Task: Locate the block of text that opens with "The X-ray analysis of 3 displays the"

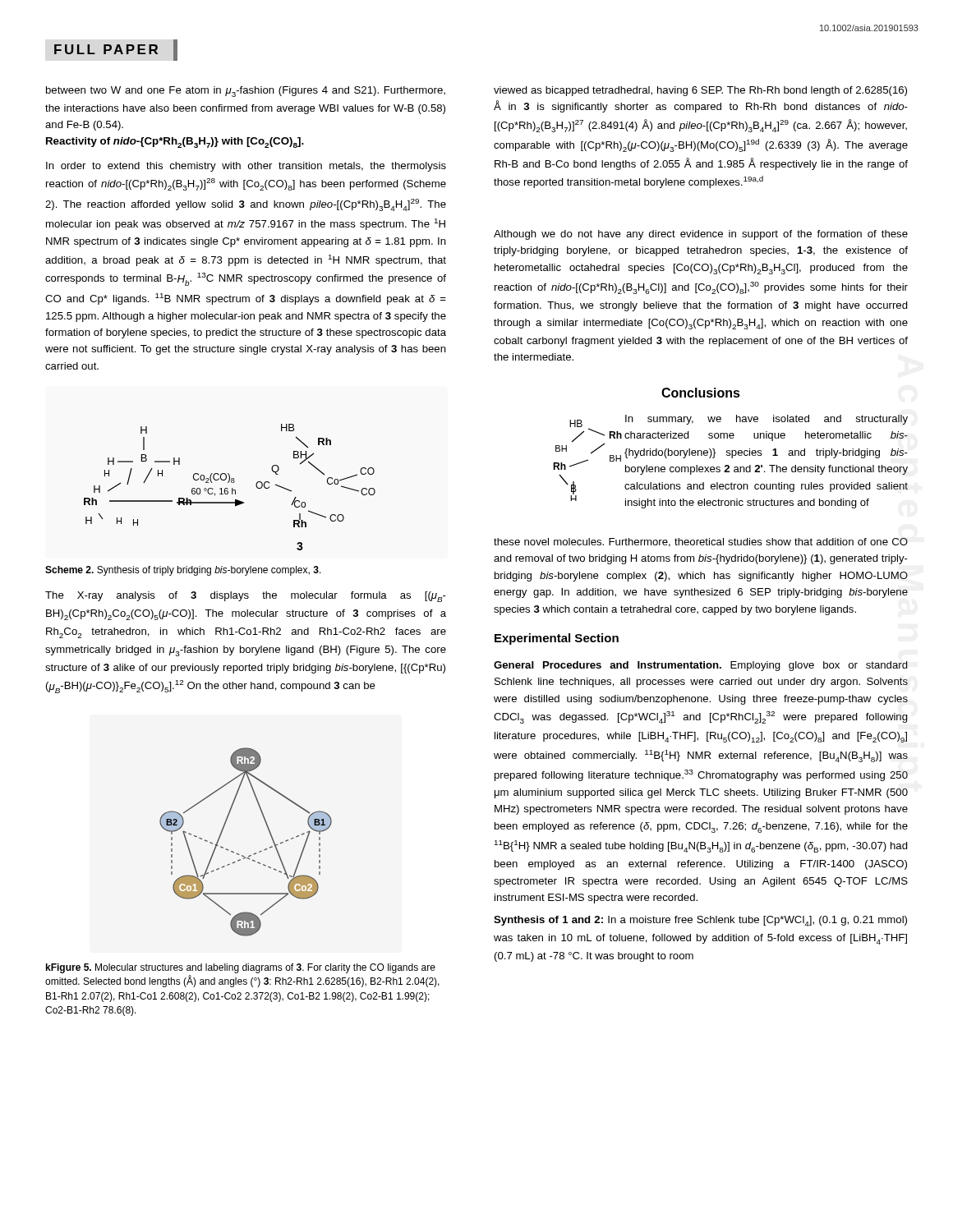Action: tap(246, 642)
